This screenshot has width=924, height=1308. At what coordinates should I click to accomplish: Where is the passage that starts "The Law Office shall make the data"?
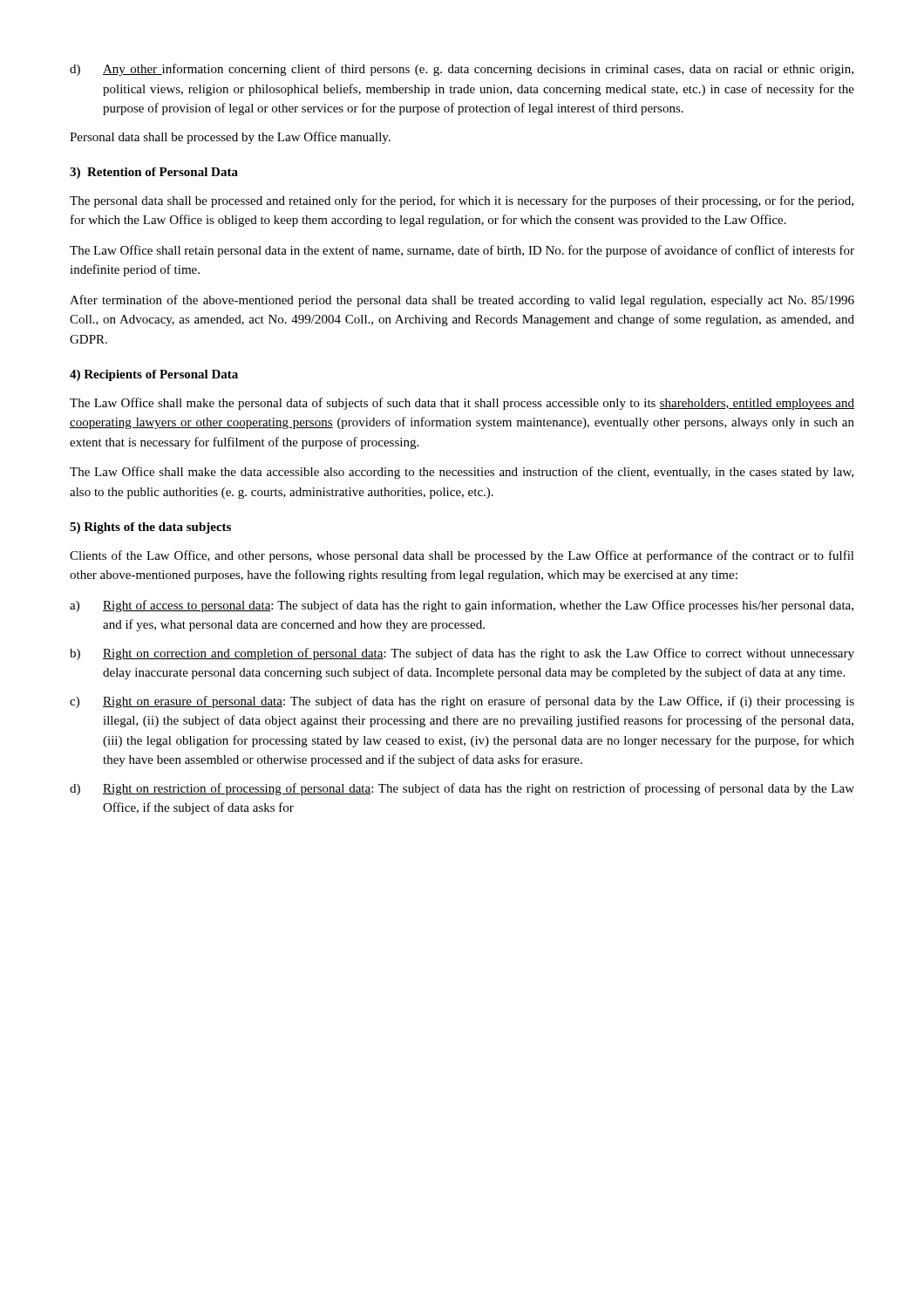tap(462, 482)
